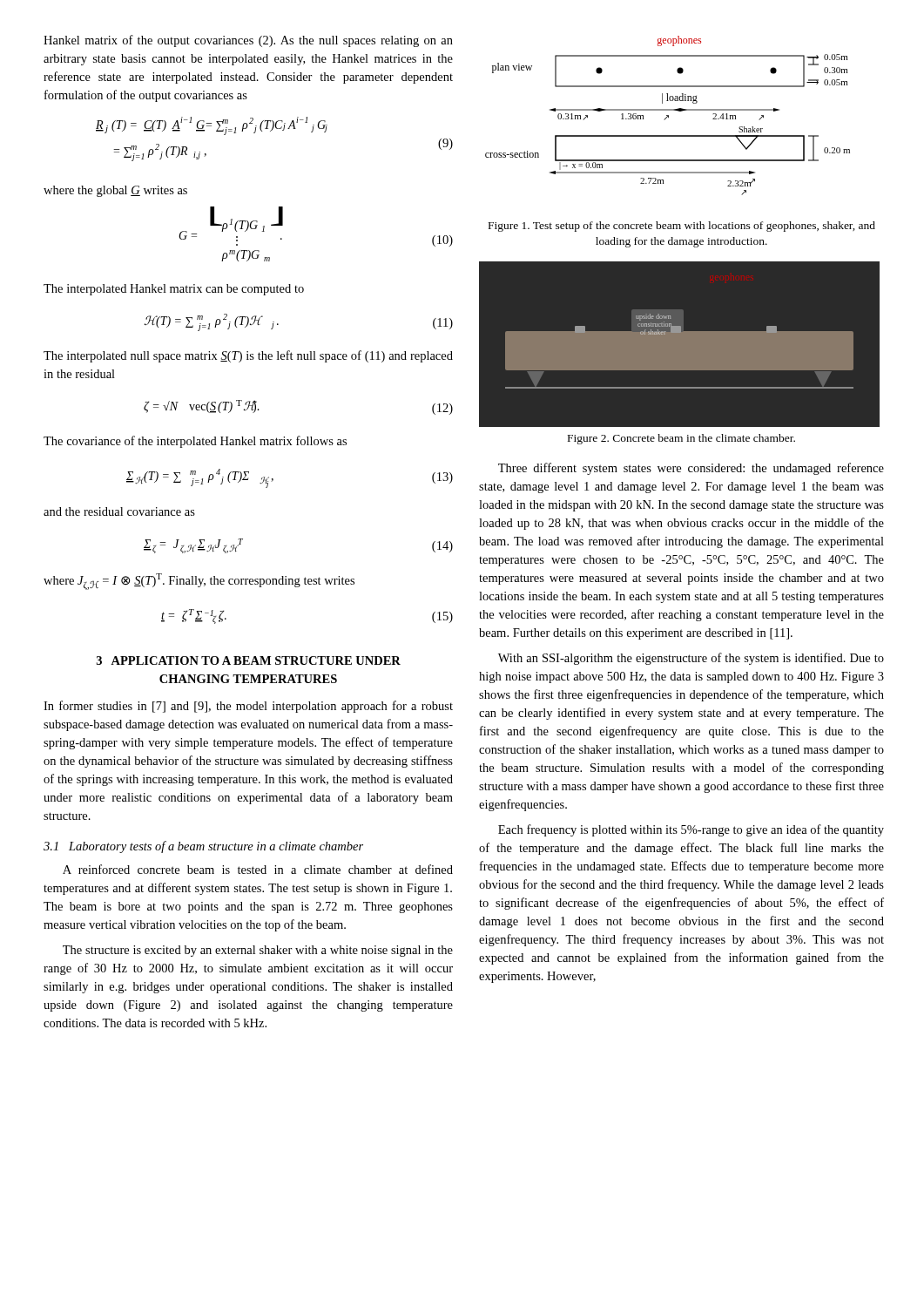Image resolution: width=924 pixels, height=1307 pixels.
Task: Navigate to the block starting "The structure is excited by an"
Action: tap(248, 987)
